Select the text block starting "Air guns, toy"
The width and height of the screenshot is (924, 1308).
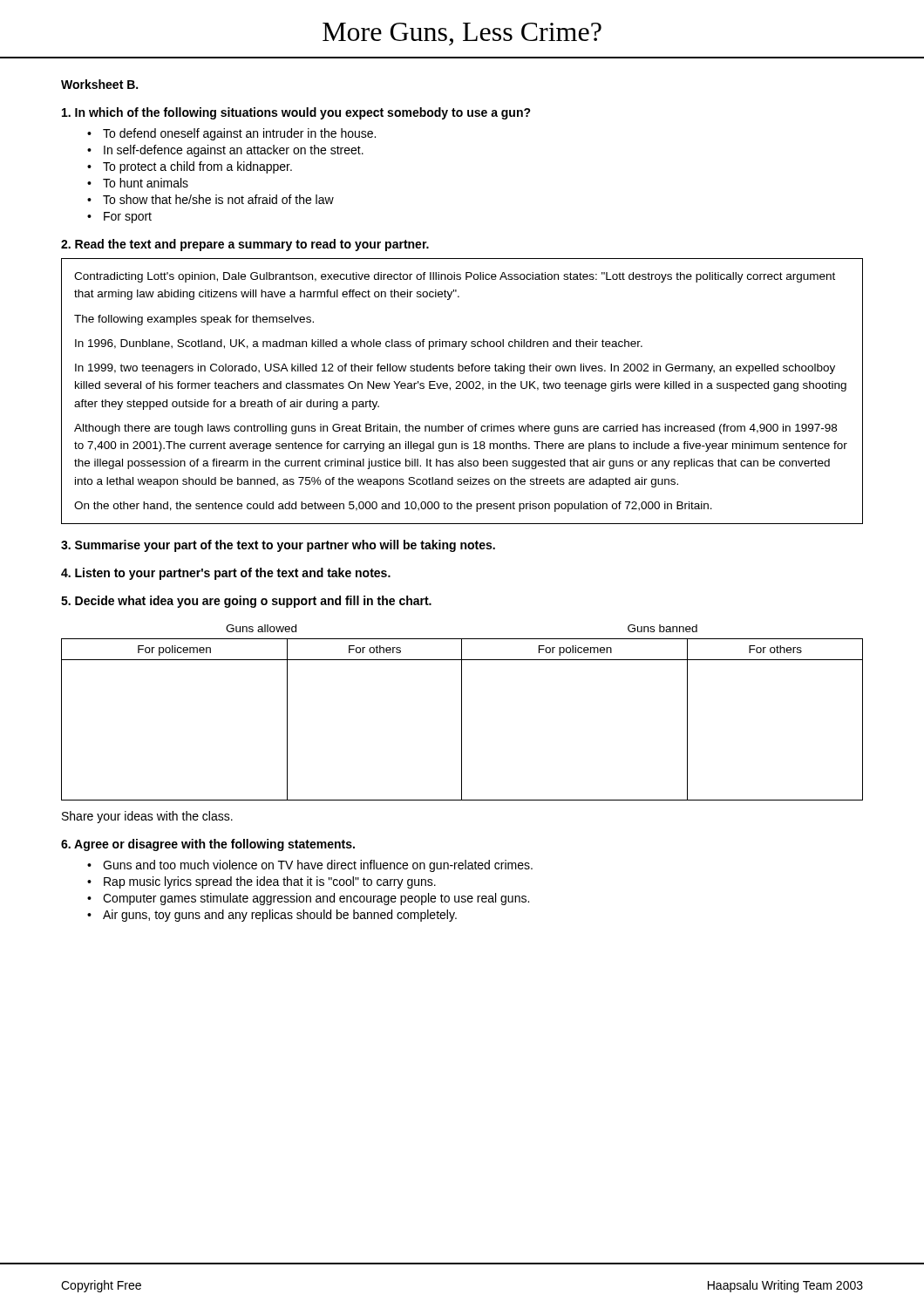[x=280, y=915]
